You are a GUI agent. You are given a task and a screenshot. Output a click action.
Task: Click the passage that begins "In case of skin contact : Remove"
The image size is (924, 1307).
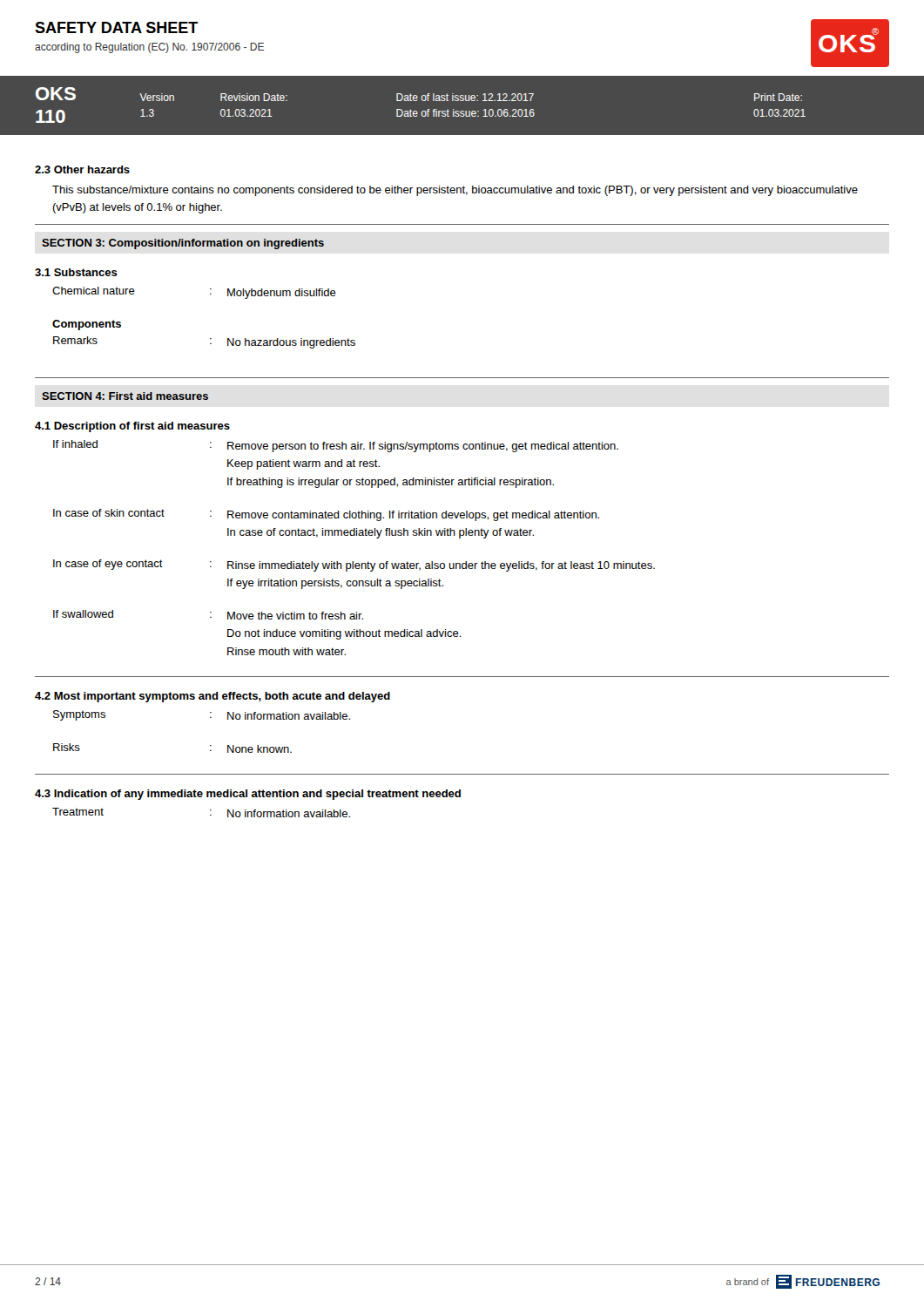pyautogui.click(x=471, y=524)
